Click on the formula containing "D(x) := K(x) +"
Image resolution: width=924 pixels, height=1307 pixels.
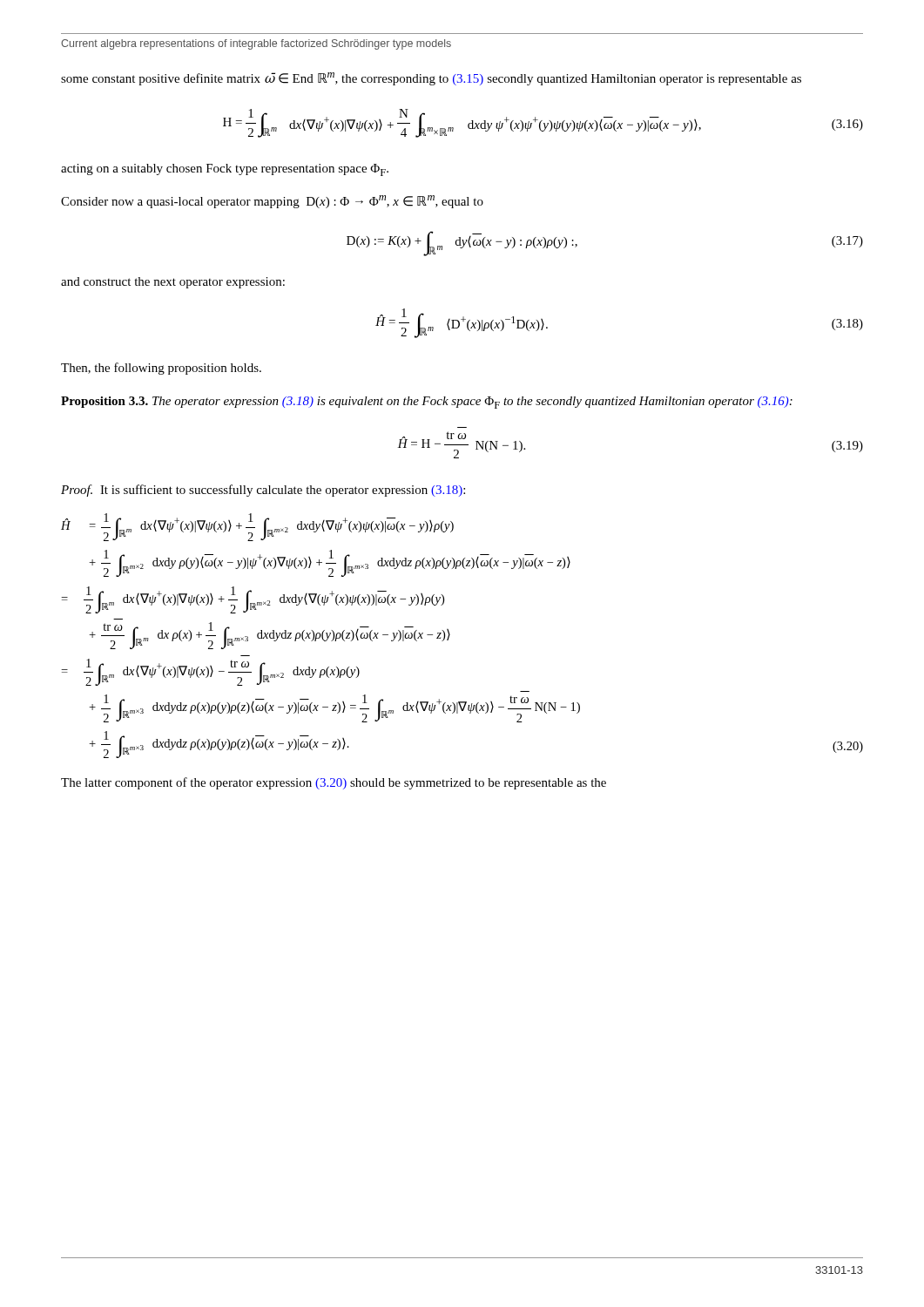click(463, 244)
